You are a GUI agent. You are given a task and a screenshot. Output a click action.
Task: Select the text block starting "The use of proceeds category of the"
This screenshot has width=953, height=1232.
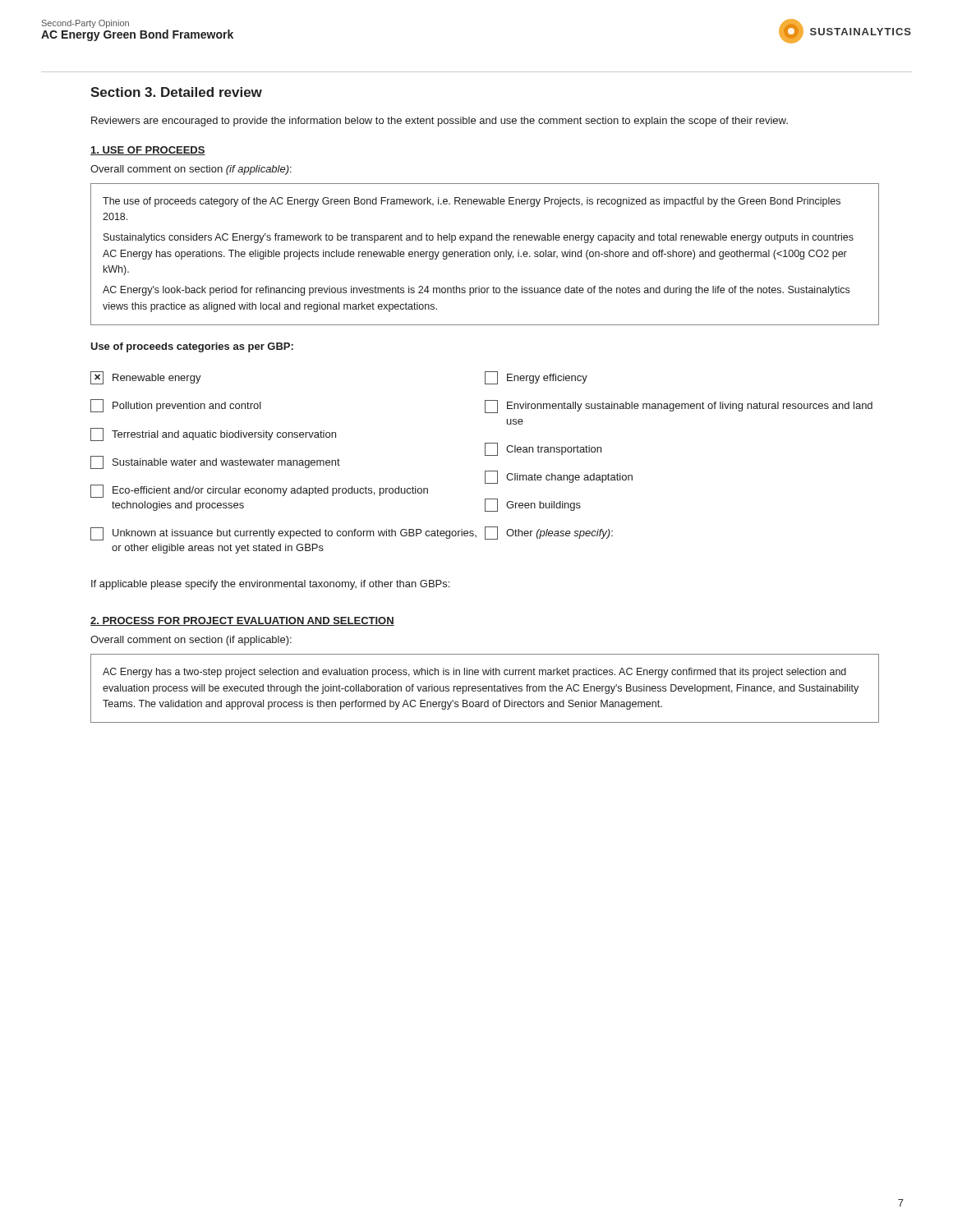tap(485, 254)
